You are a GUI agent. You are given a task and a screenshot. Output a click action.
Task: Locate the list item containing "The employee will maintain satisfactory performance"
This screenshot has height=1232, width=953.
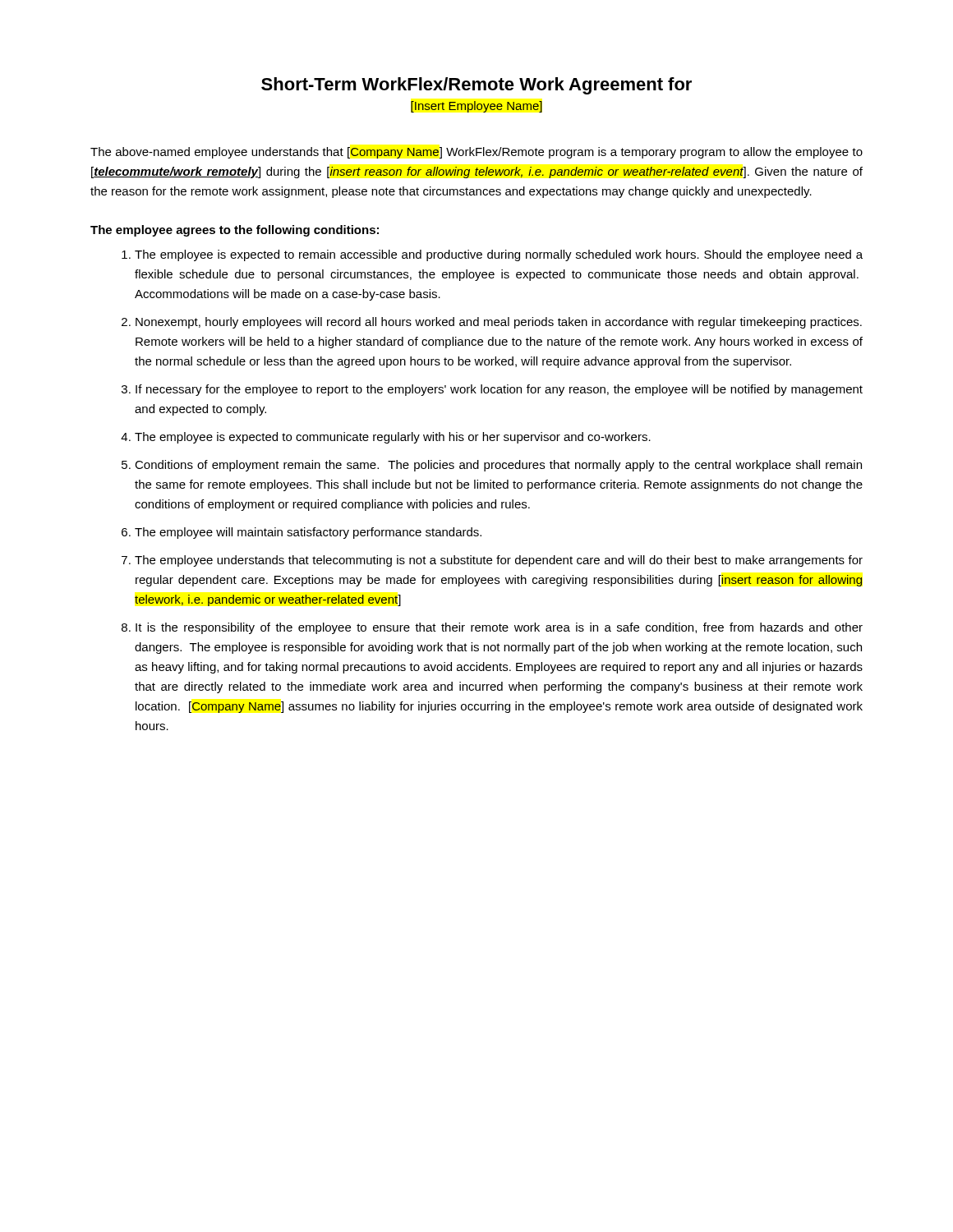click(x=309, y=532)
